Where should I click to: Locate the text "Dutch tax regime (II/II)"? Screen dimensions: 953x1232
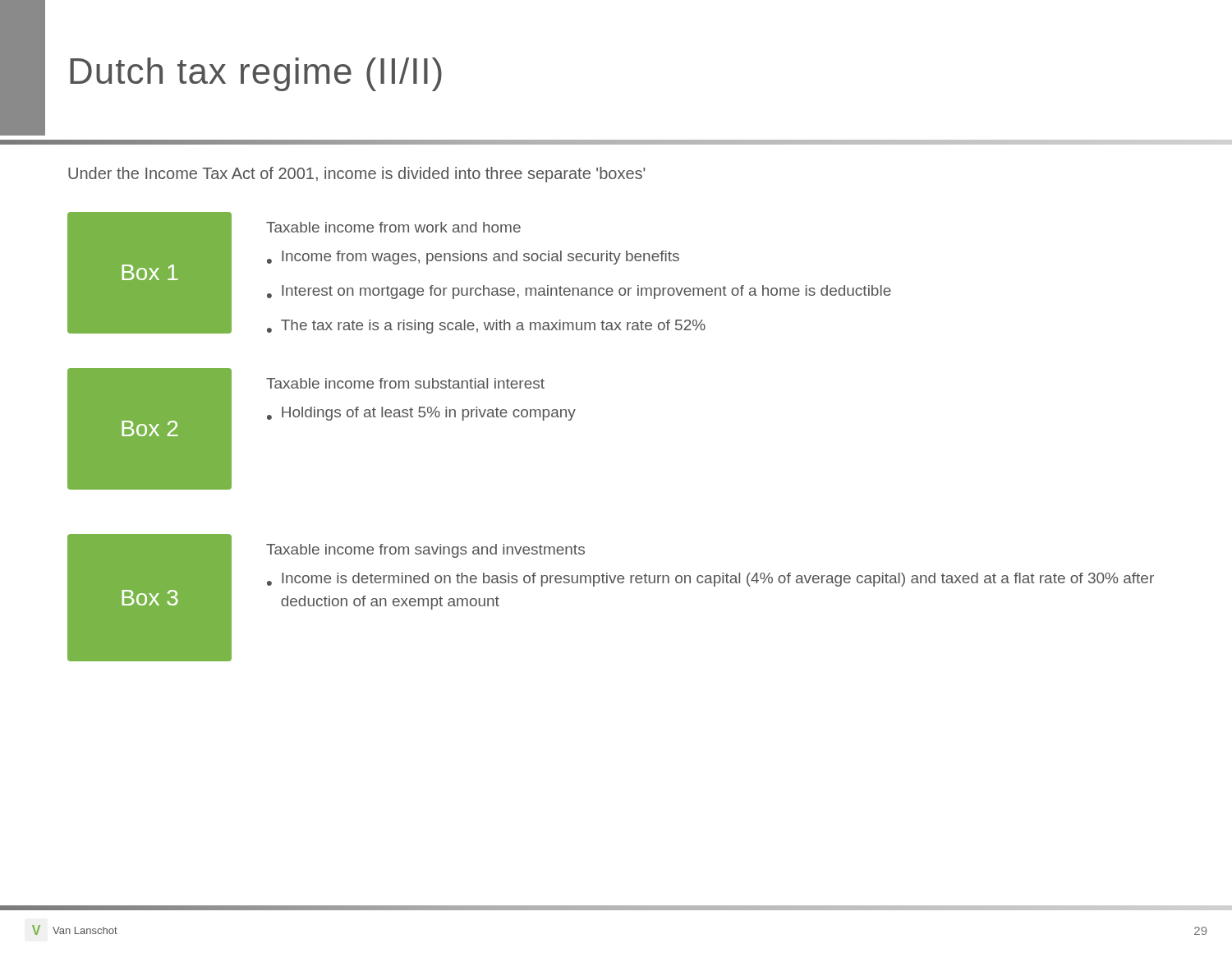coord(256,71)
